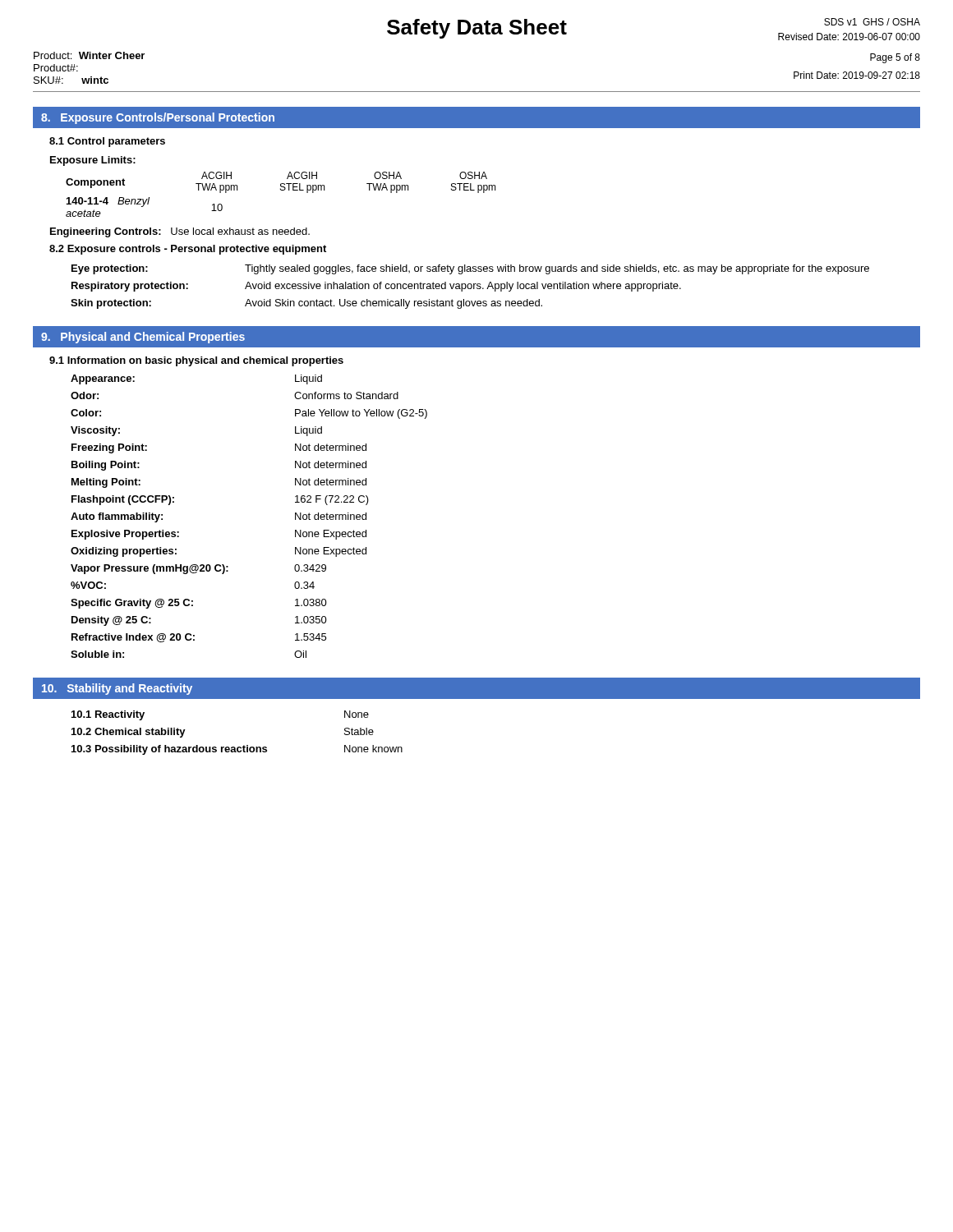
Task: Click on the table containing "OSHA STEL ppm"
Action: [485, 195]
